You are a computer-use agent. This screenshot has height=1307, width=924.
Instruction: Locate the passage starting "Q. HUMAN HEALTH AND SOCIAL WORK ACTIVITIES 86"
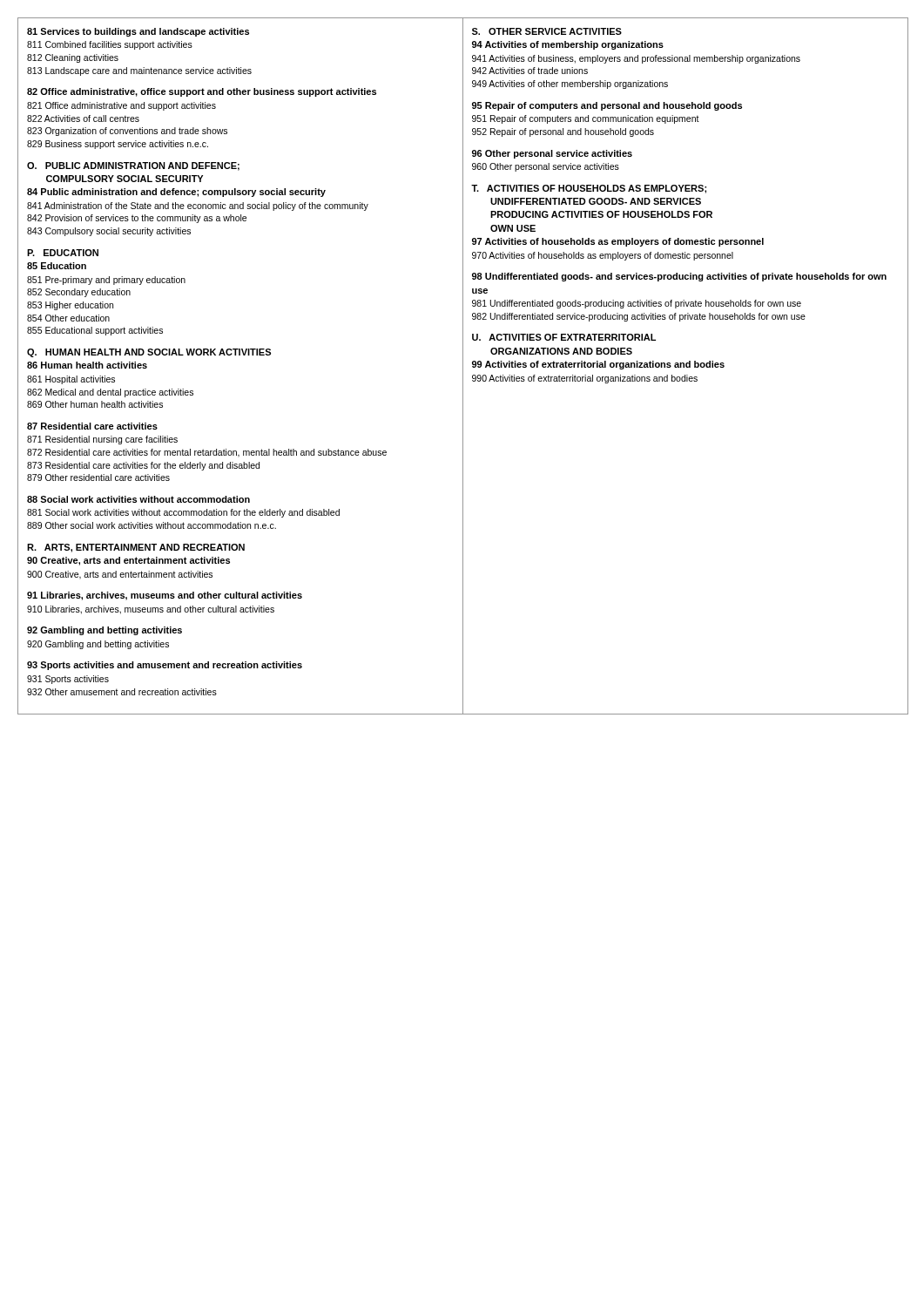[x=149, y=353]
